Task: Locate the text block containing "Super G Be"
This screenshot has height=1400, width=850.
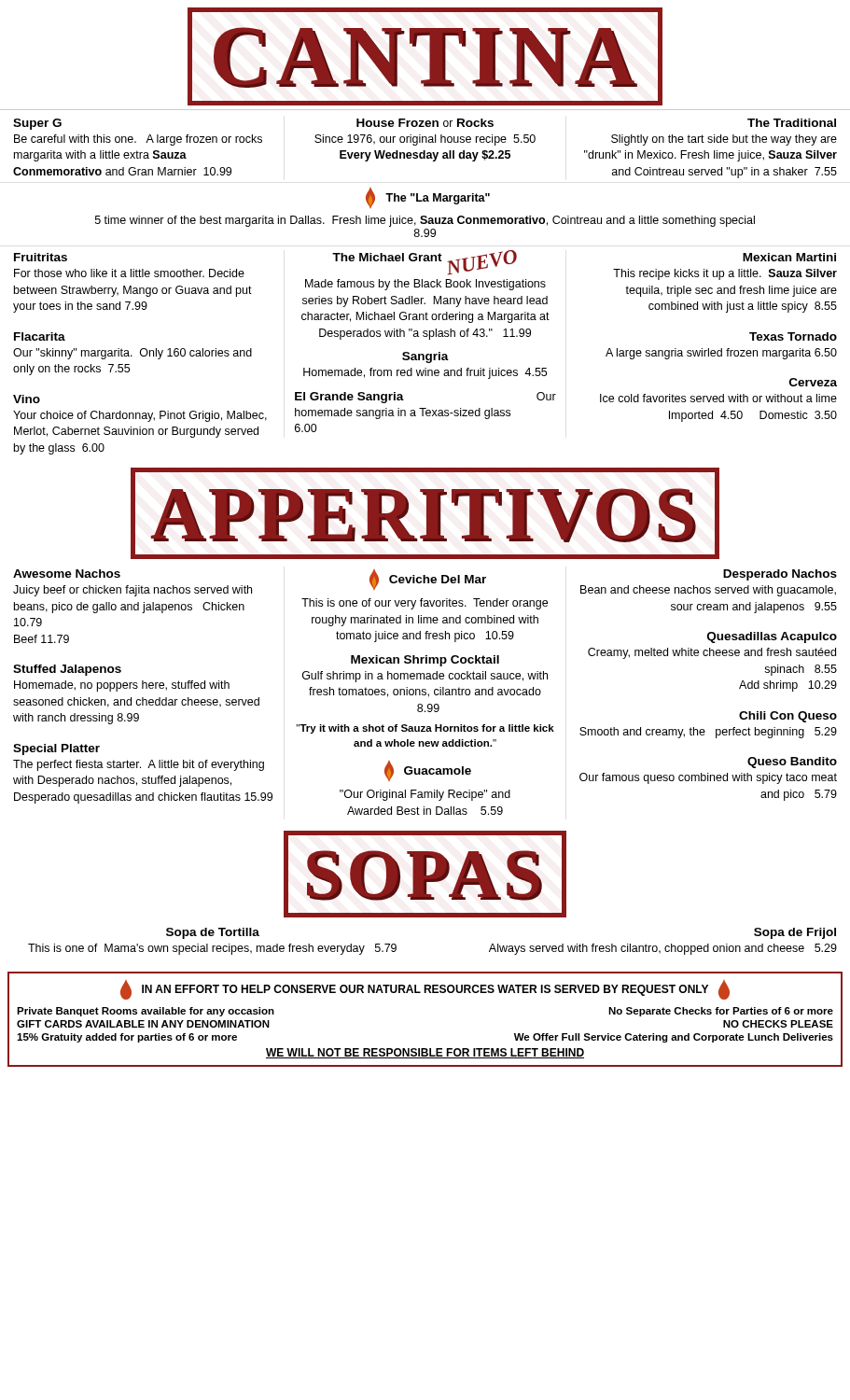Action: pos(144,148)
